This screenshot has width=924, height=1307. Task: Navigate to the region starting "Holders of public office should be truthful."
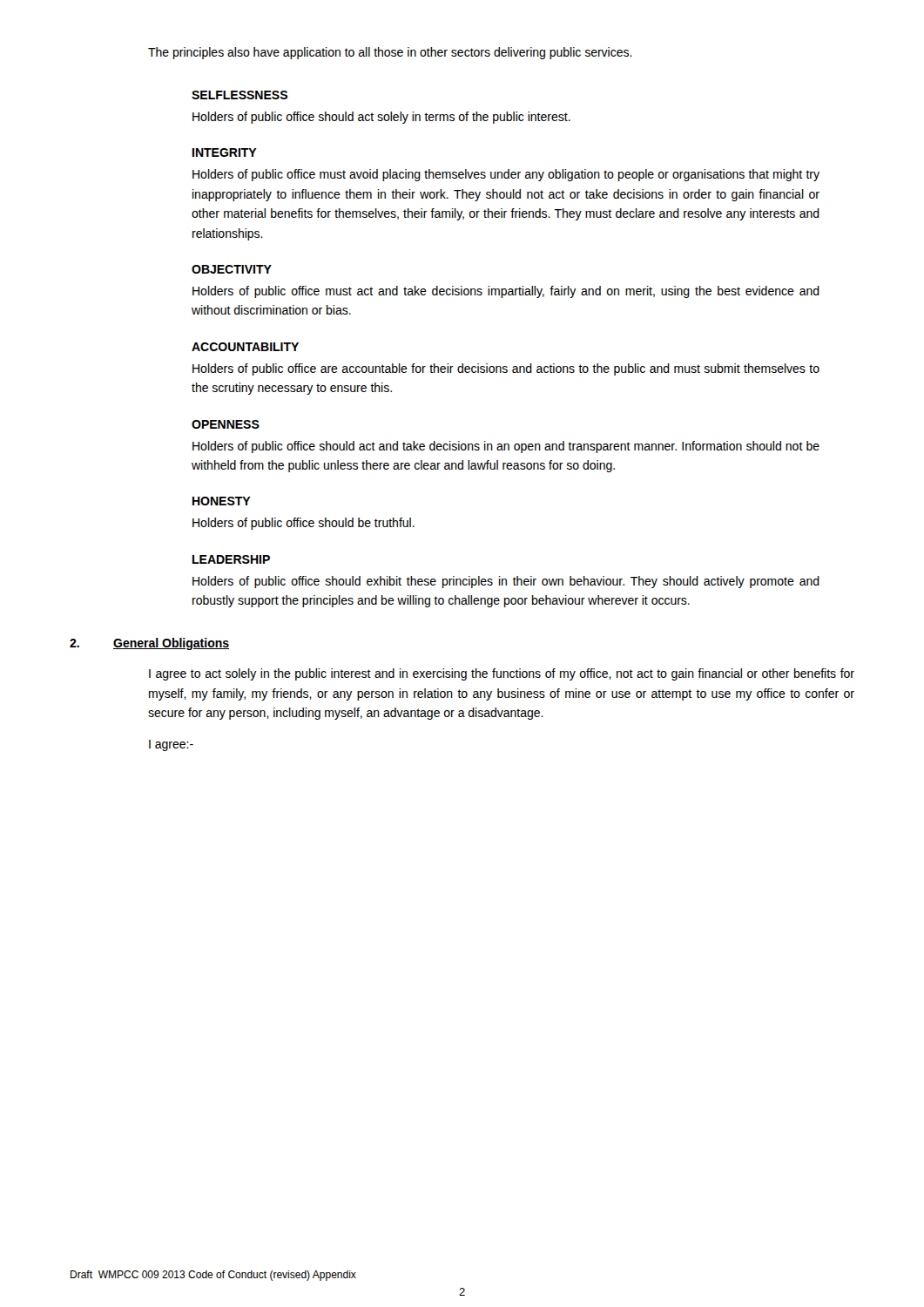click(x=303, y=523)
